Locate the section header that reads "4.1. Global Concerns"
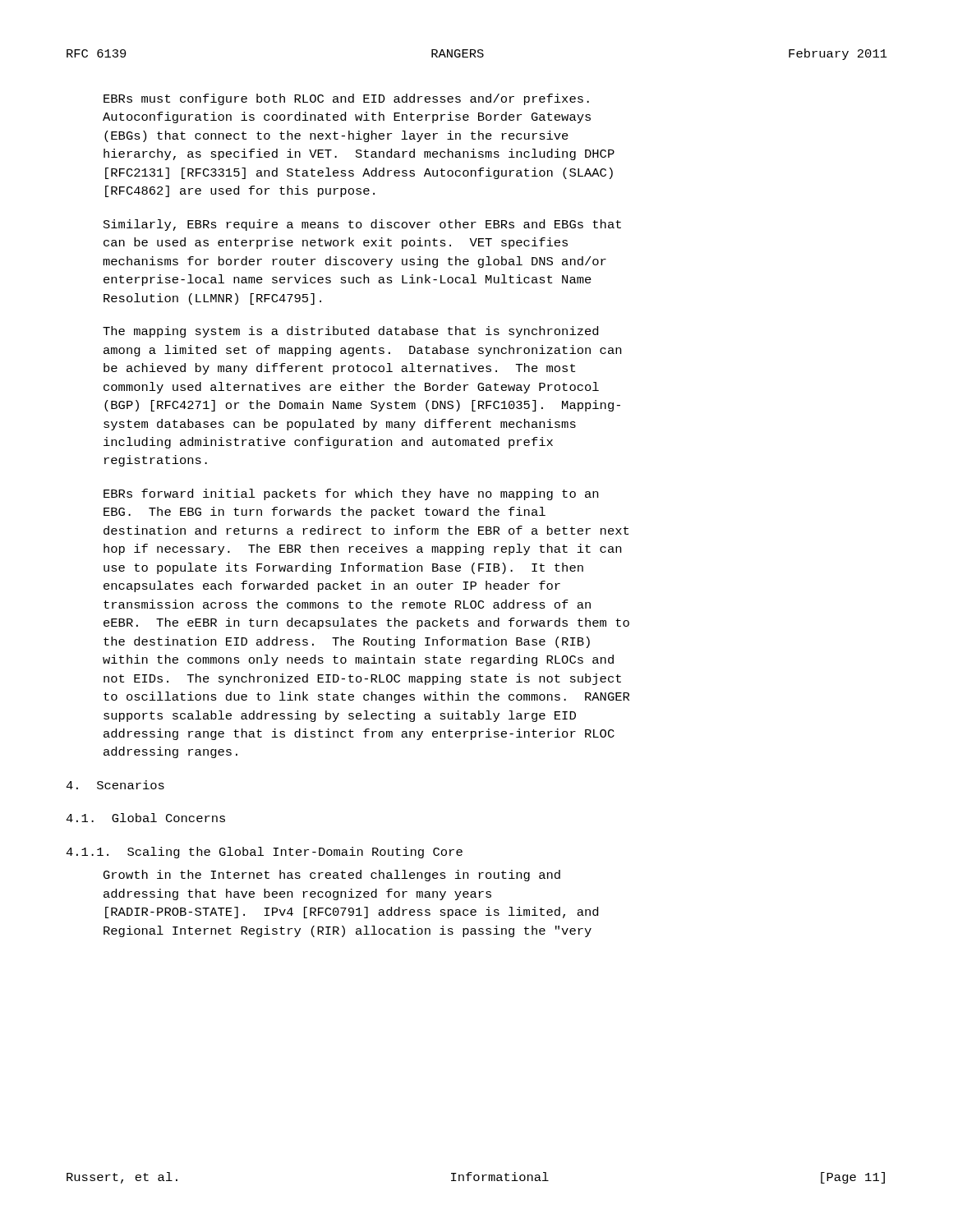 click(x=146, y=819)
